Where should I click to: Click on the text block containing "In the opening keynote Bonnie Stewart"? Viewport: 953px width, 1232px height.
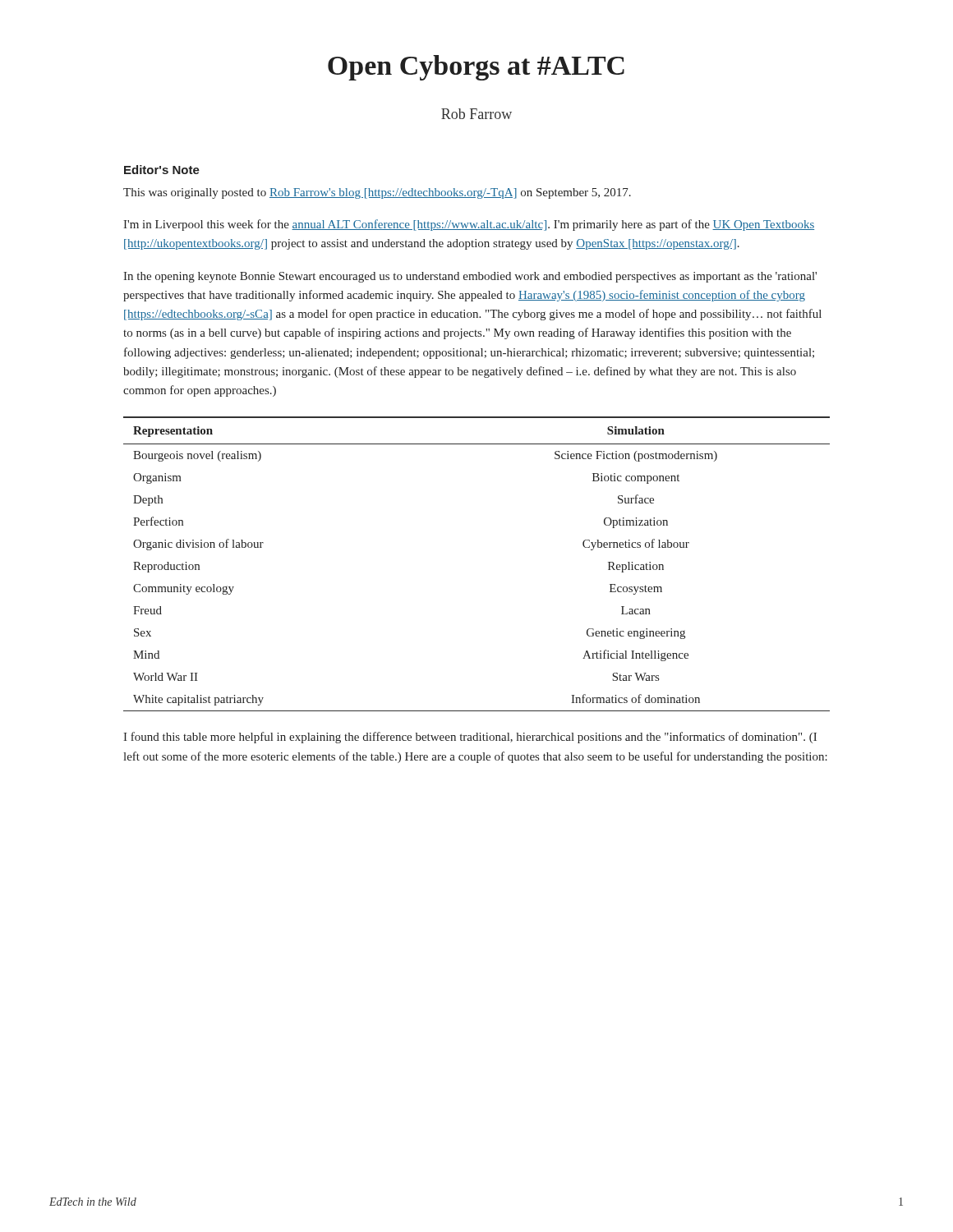(x=473, y=333)
